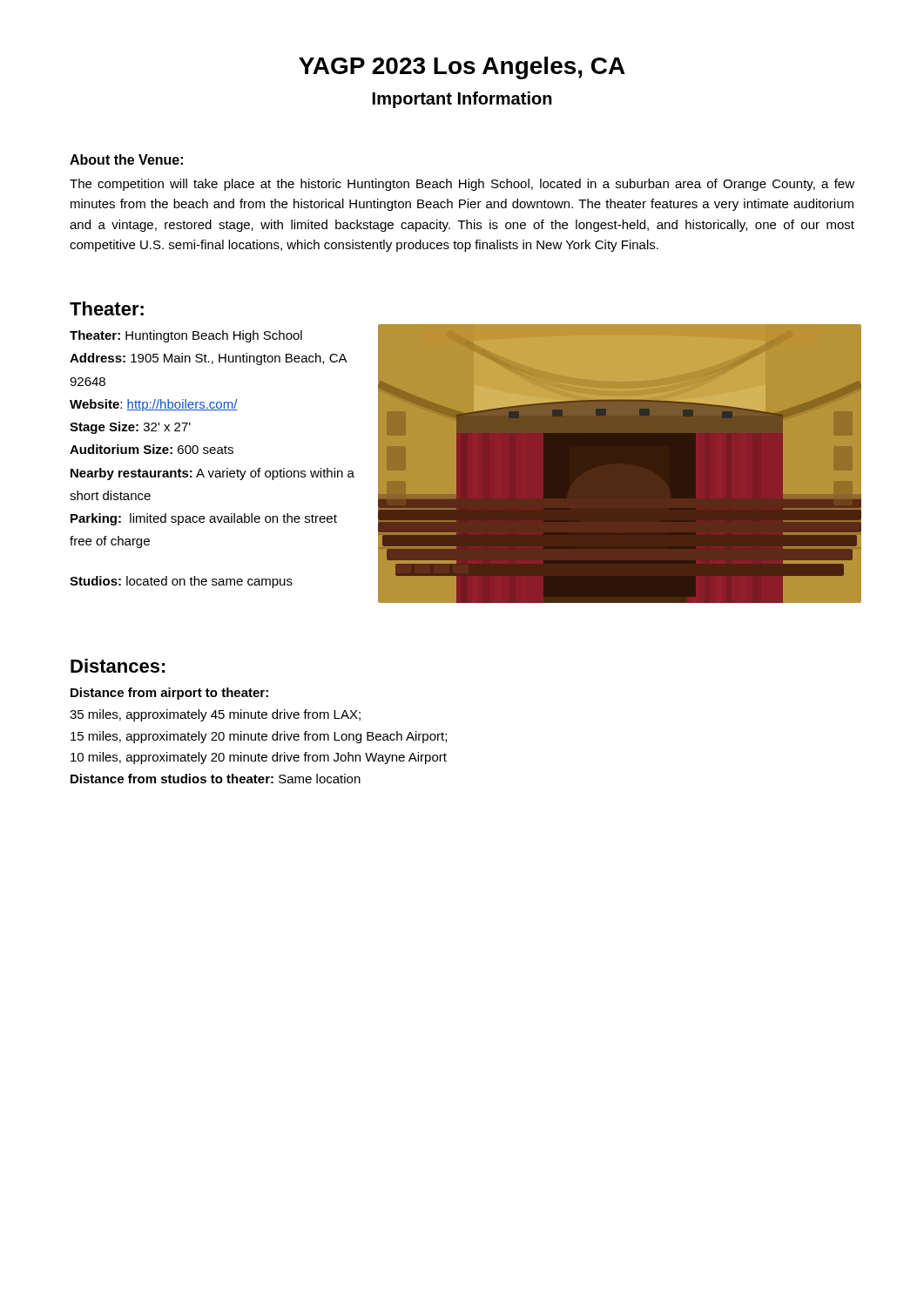Locate the photo
The width and height of the screenshot is (924, 1307).
tap(620, 464)
